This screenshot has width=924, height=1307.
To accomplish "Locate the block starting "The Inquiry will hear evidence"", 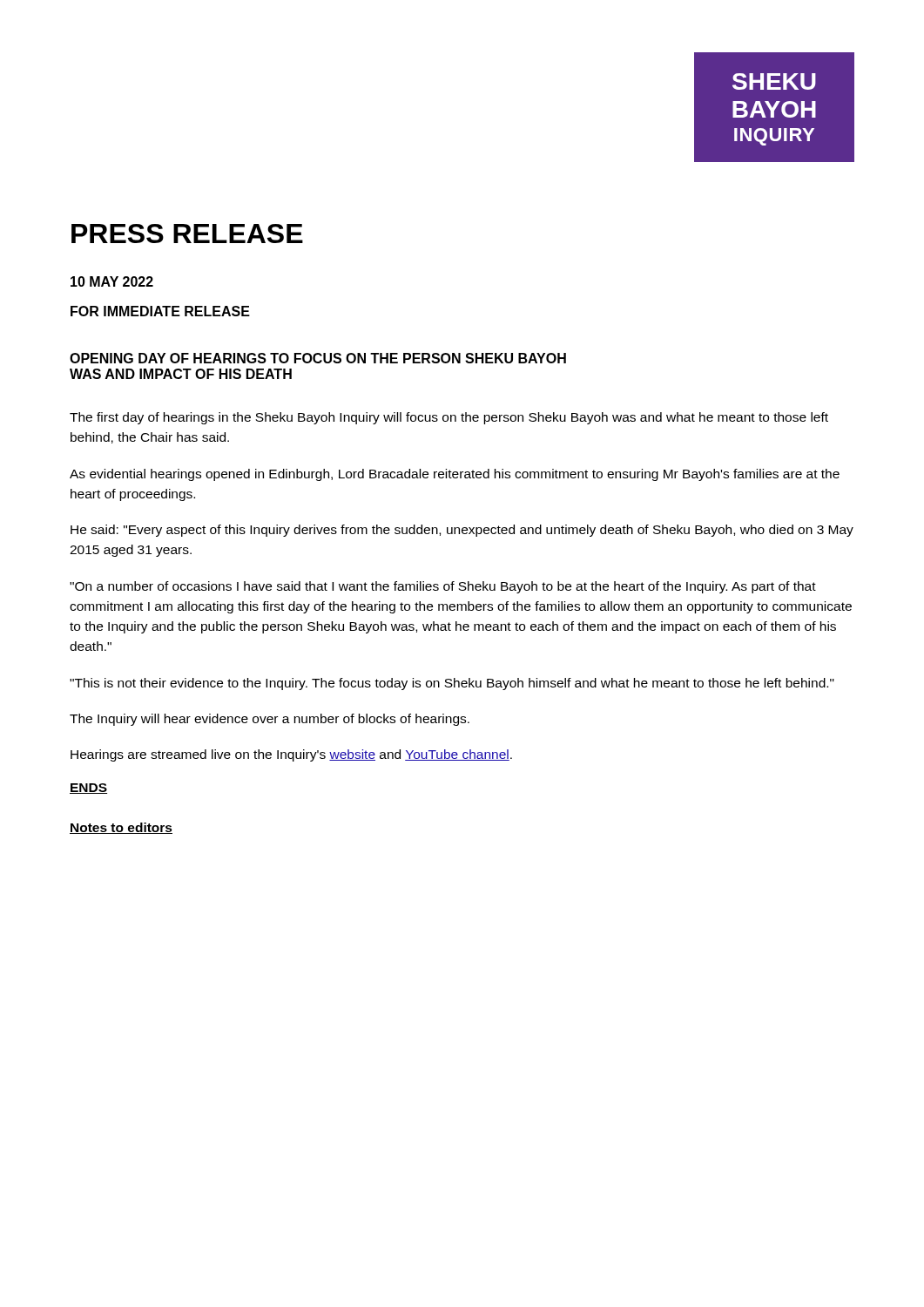I will pyautogui.click(x=270, y=718).
